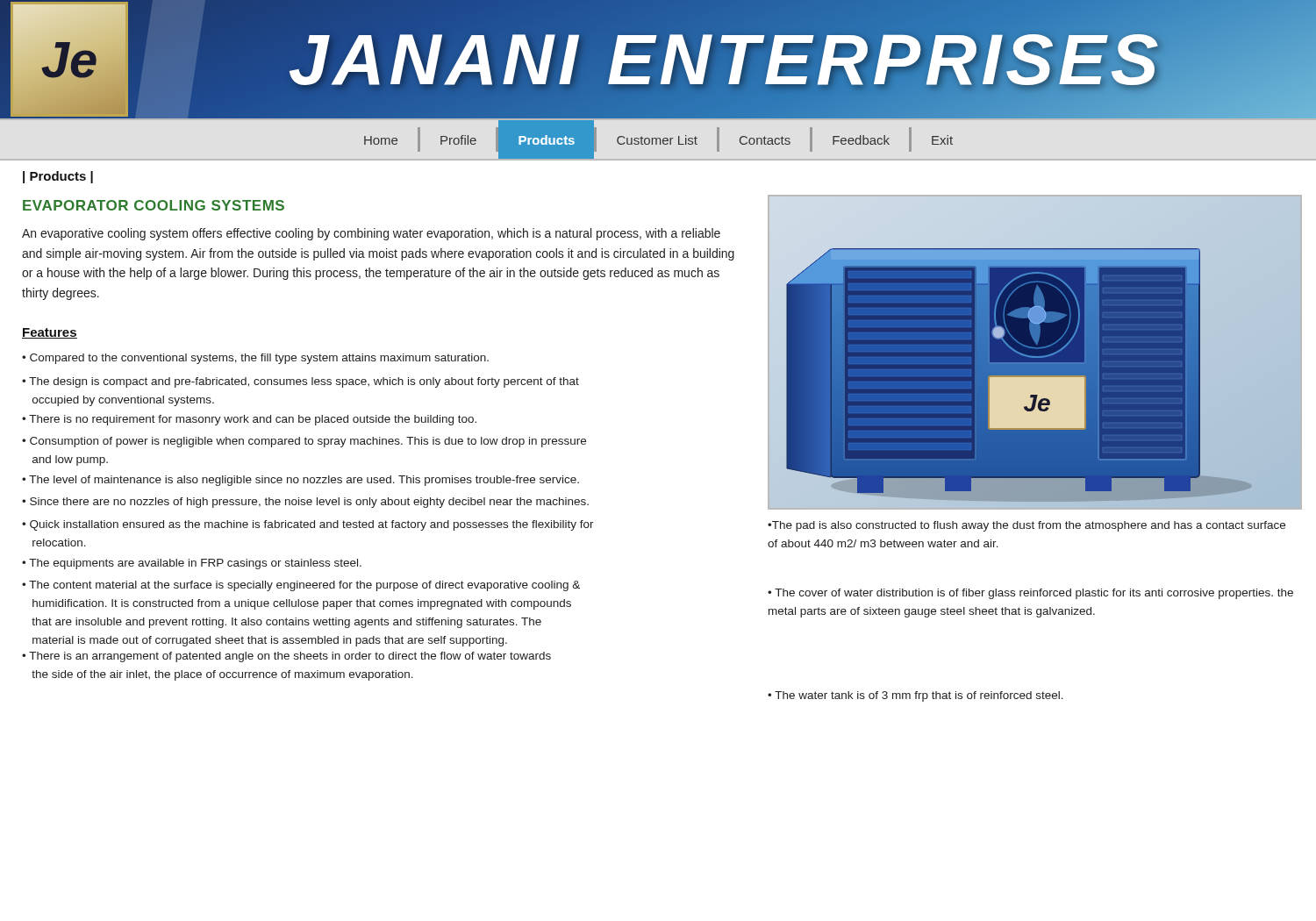Locate the block of text that opens with "• Consumption of power is negligible"
The width and height of the screenshot is (1316, 921).
click(x=304, y=450)
